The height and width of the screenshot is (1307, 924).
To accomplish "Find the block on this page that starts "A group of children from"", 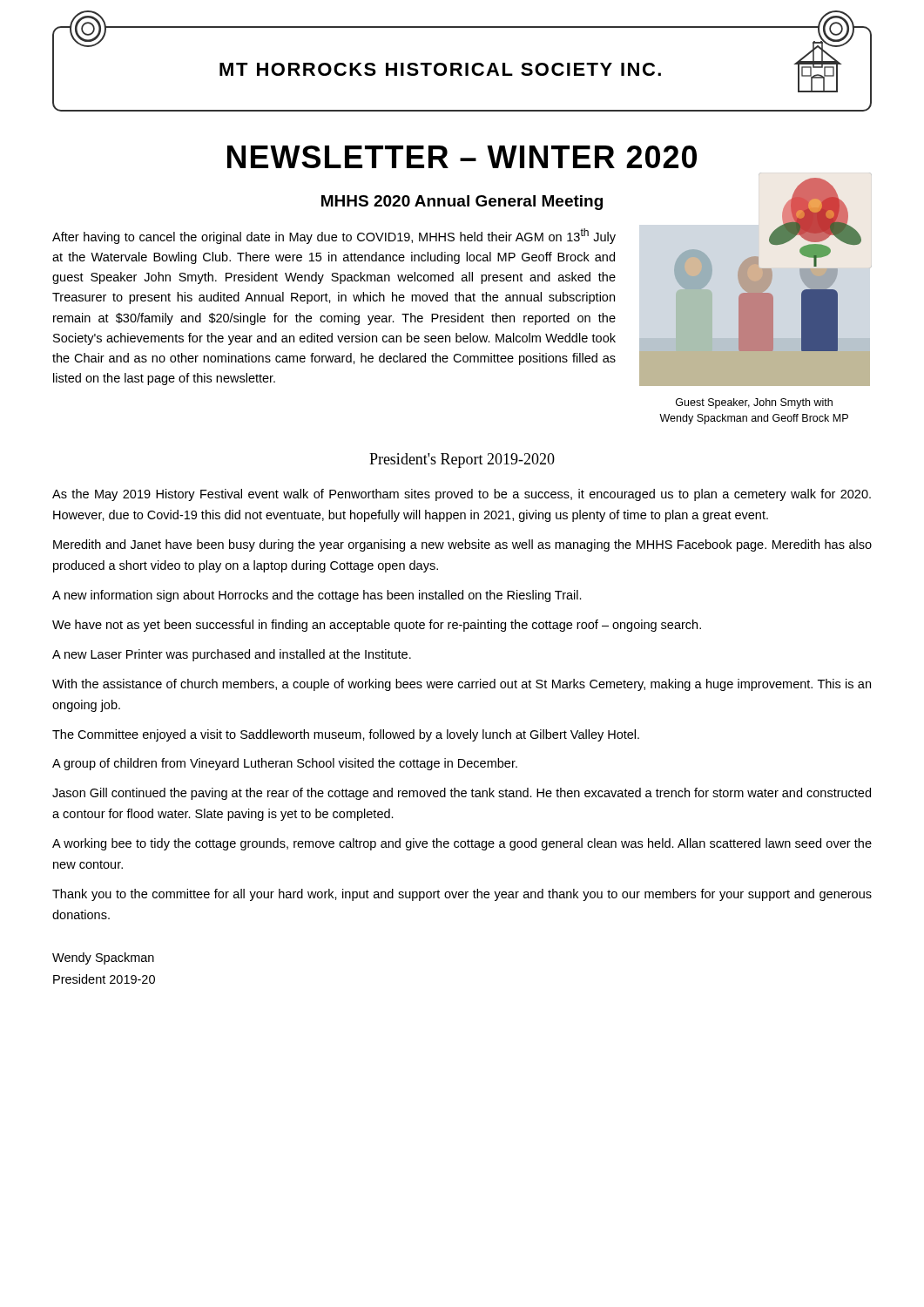I will 285,764.
